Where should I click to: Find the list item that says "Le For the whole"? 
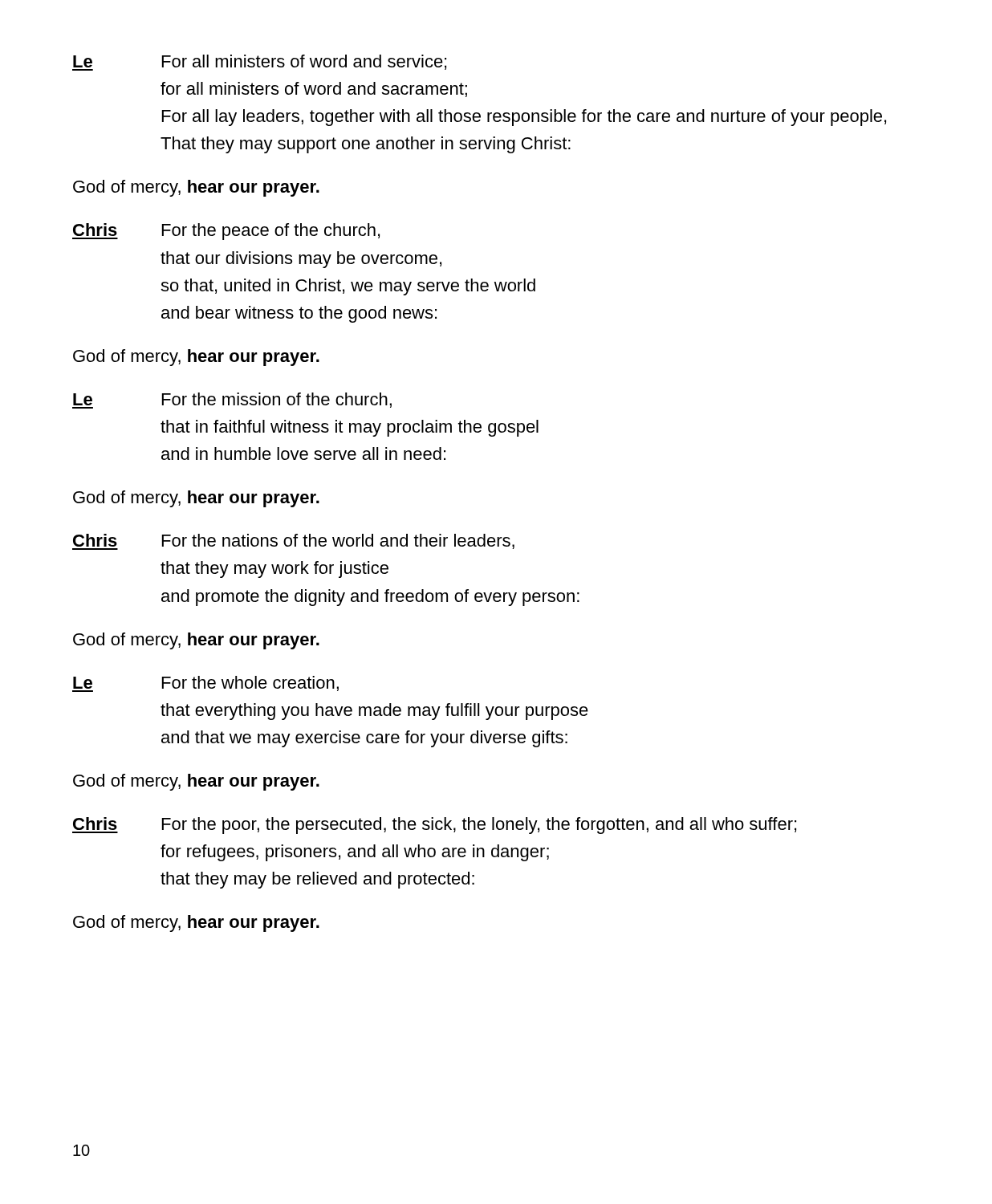click(x=496, y=710)
